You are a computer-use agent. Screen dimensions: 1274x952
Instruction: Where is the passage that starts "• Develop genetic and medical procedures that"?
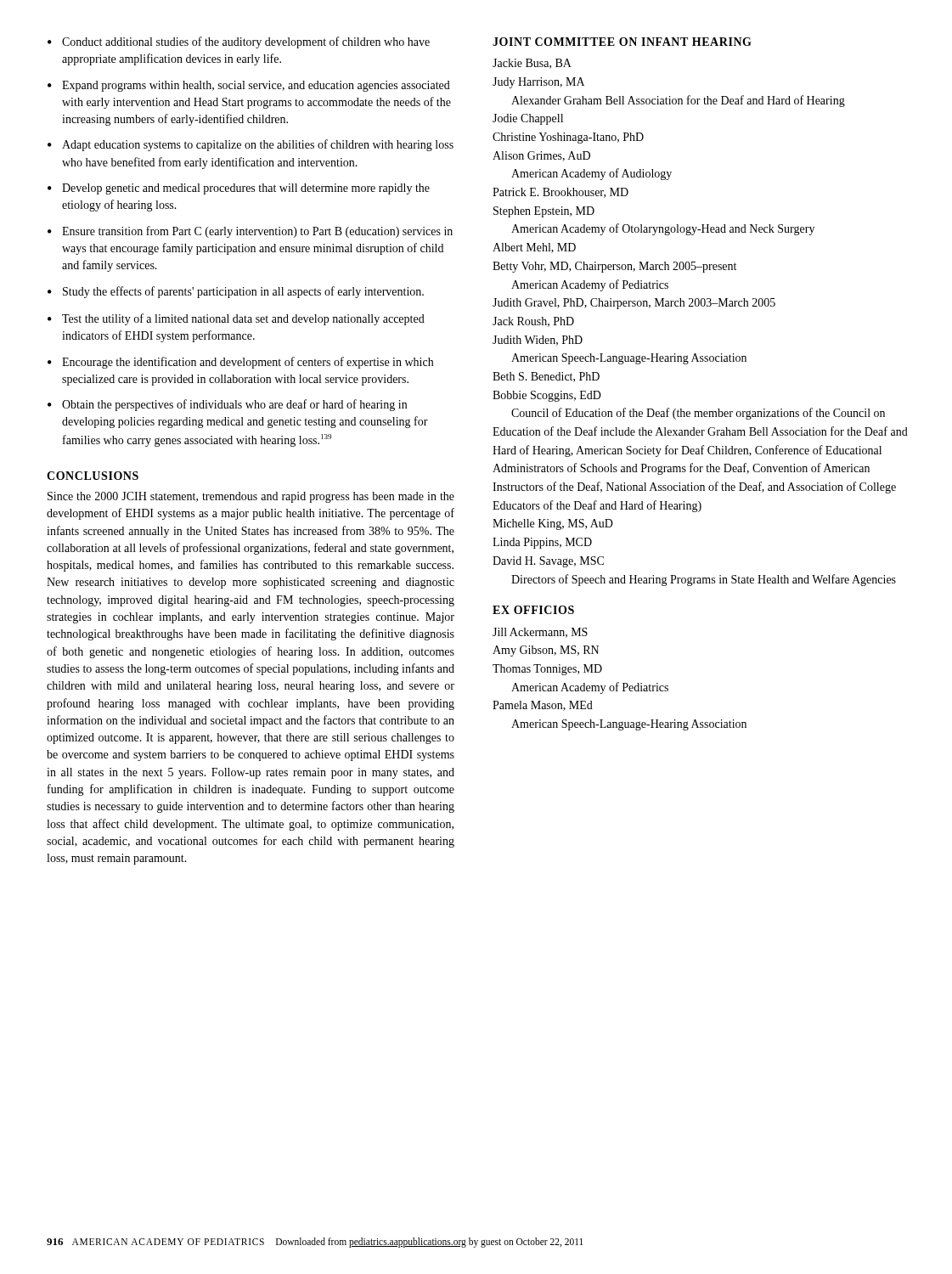point(251,197)
